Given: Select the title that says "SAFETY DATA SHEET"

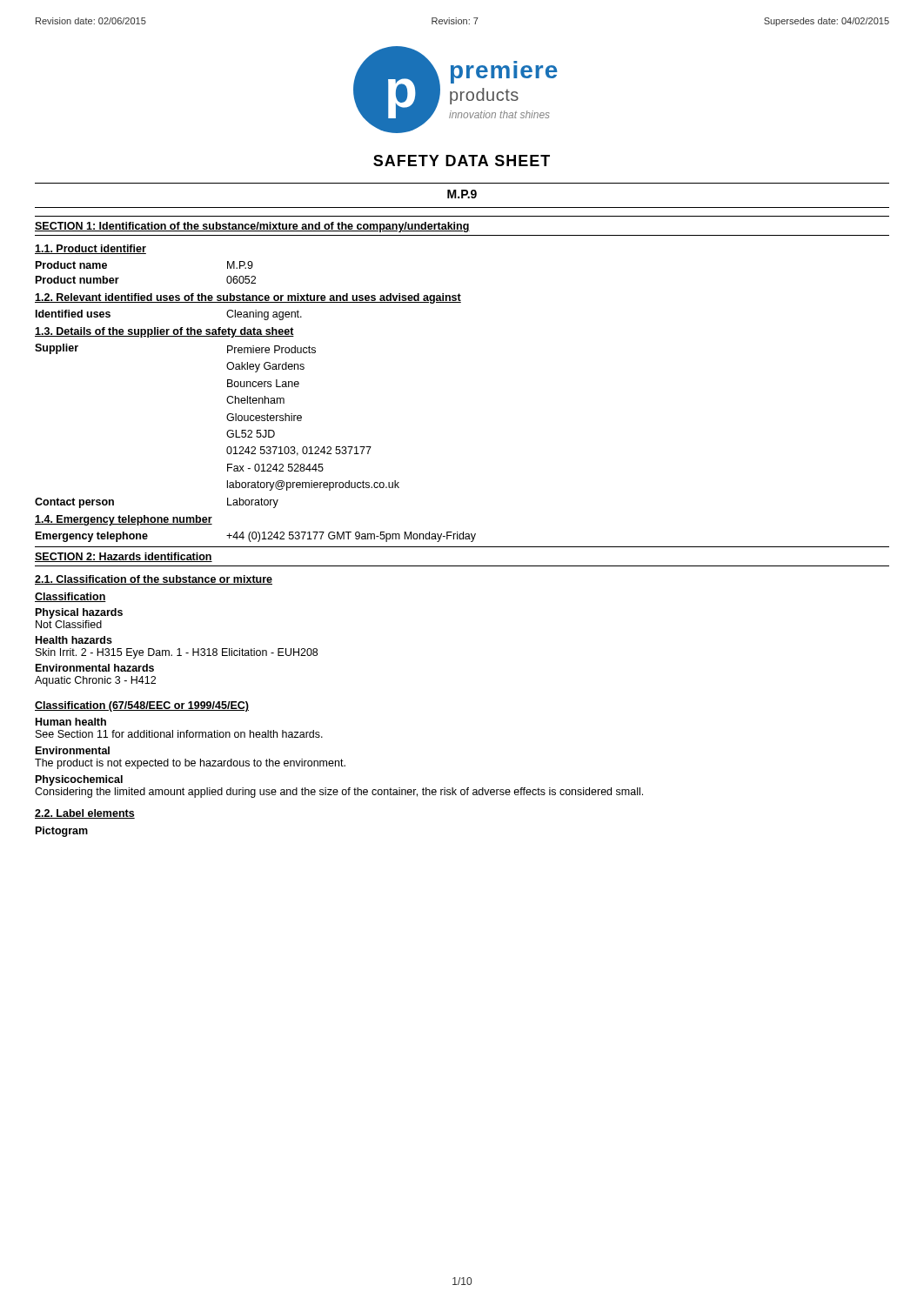Looking at the screenshot, I should click(x=462, y=161).
